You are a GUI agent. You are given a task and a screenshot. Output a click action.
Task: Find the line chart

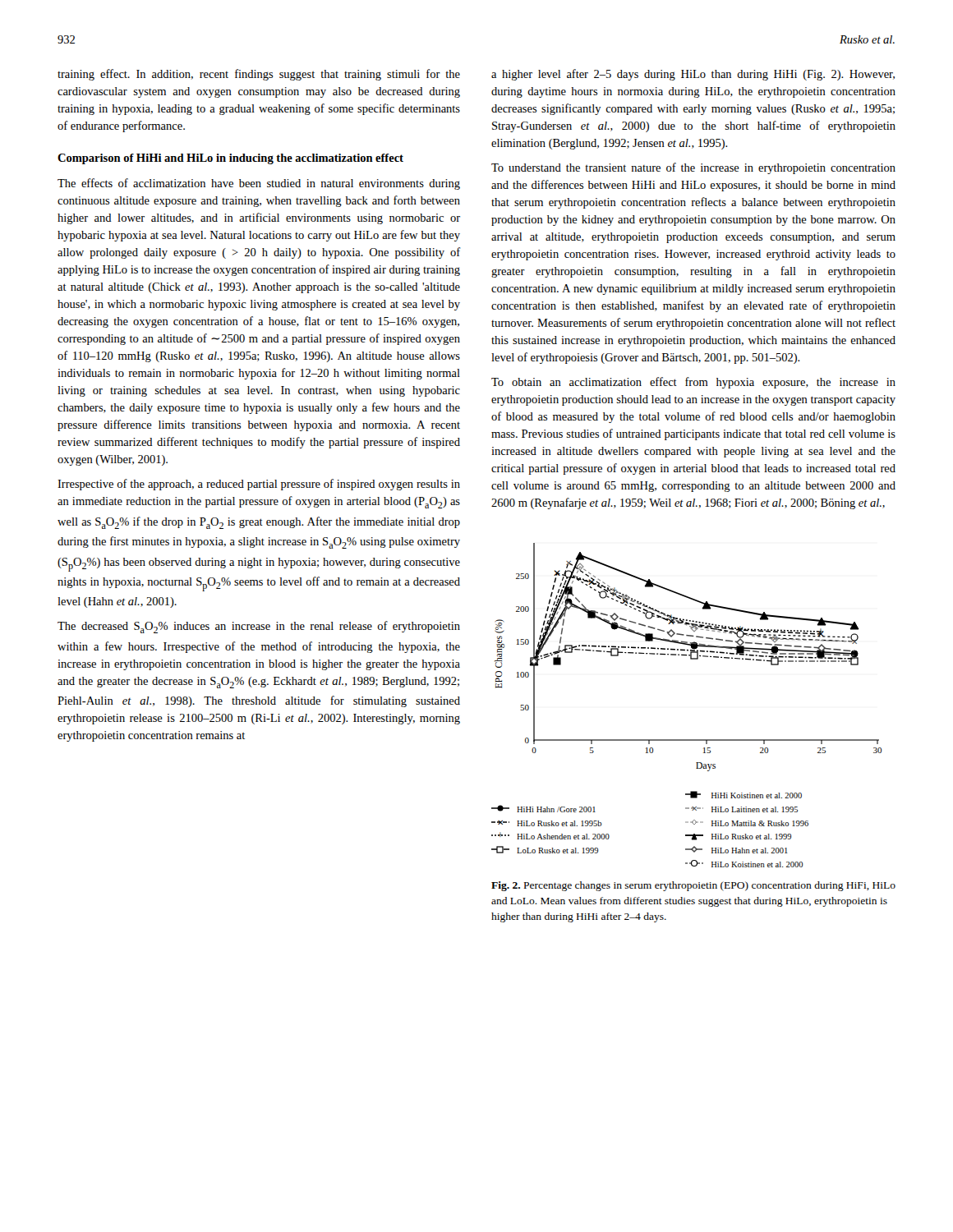pos(693,700)
